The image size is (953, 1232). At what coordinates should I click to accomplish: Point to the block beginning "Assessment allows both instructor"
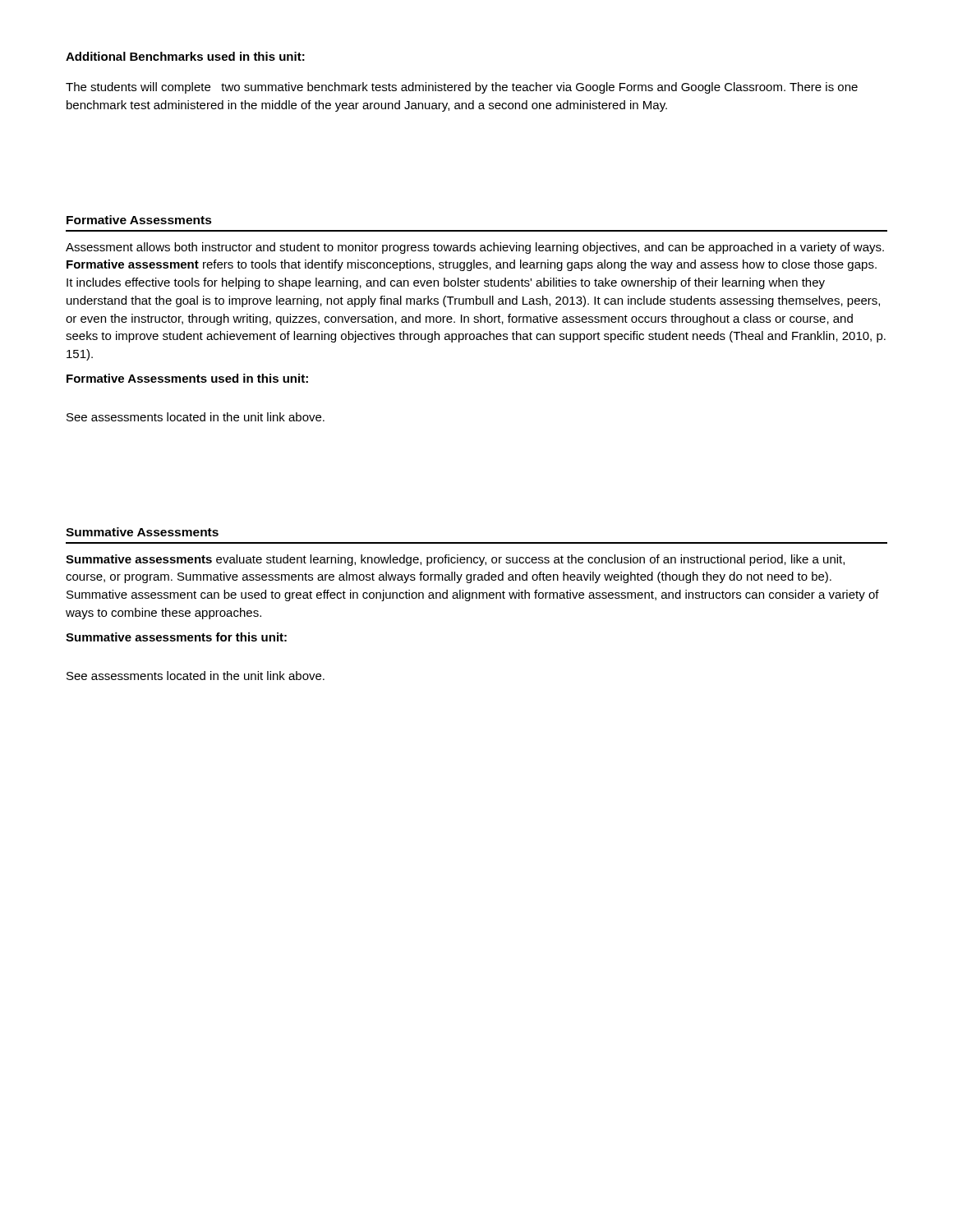476,300
